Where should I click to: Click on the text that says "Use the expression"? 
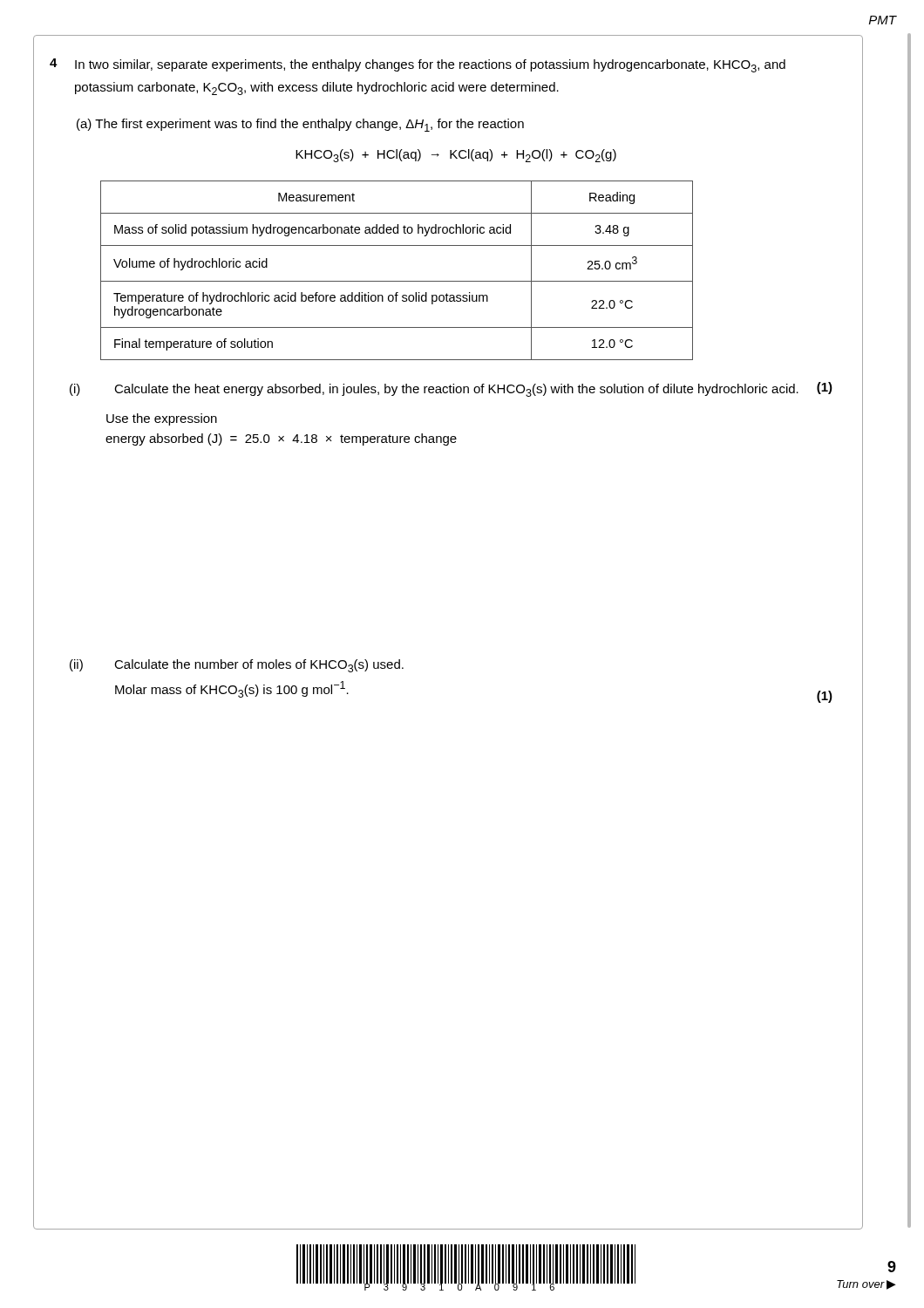coord(161,418)
